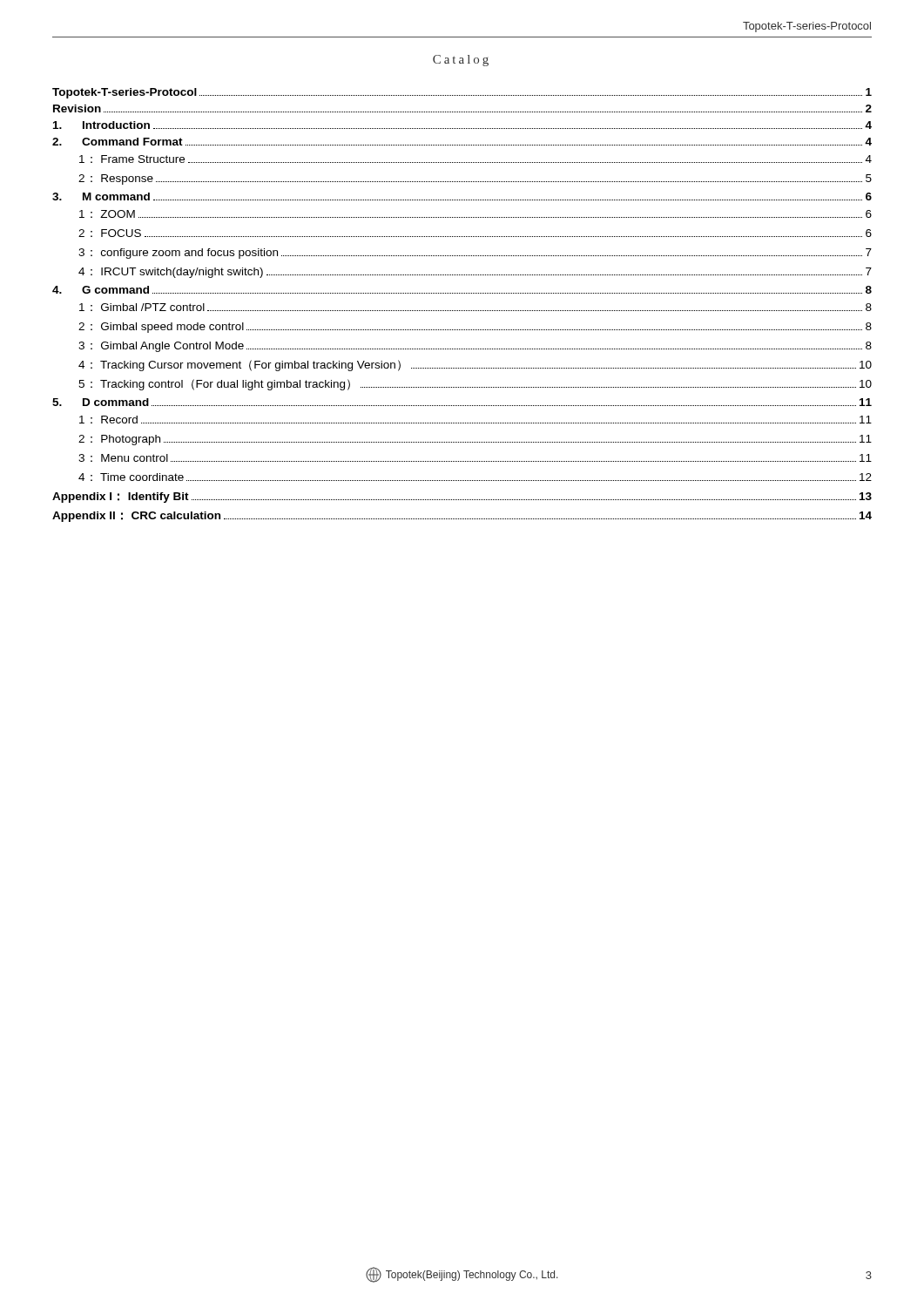Find the list item that says "Revision 2"
This screenshot has height=1307, width=924.
[462, 108]
